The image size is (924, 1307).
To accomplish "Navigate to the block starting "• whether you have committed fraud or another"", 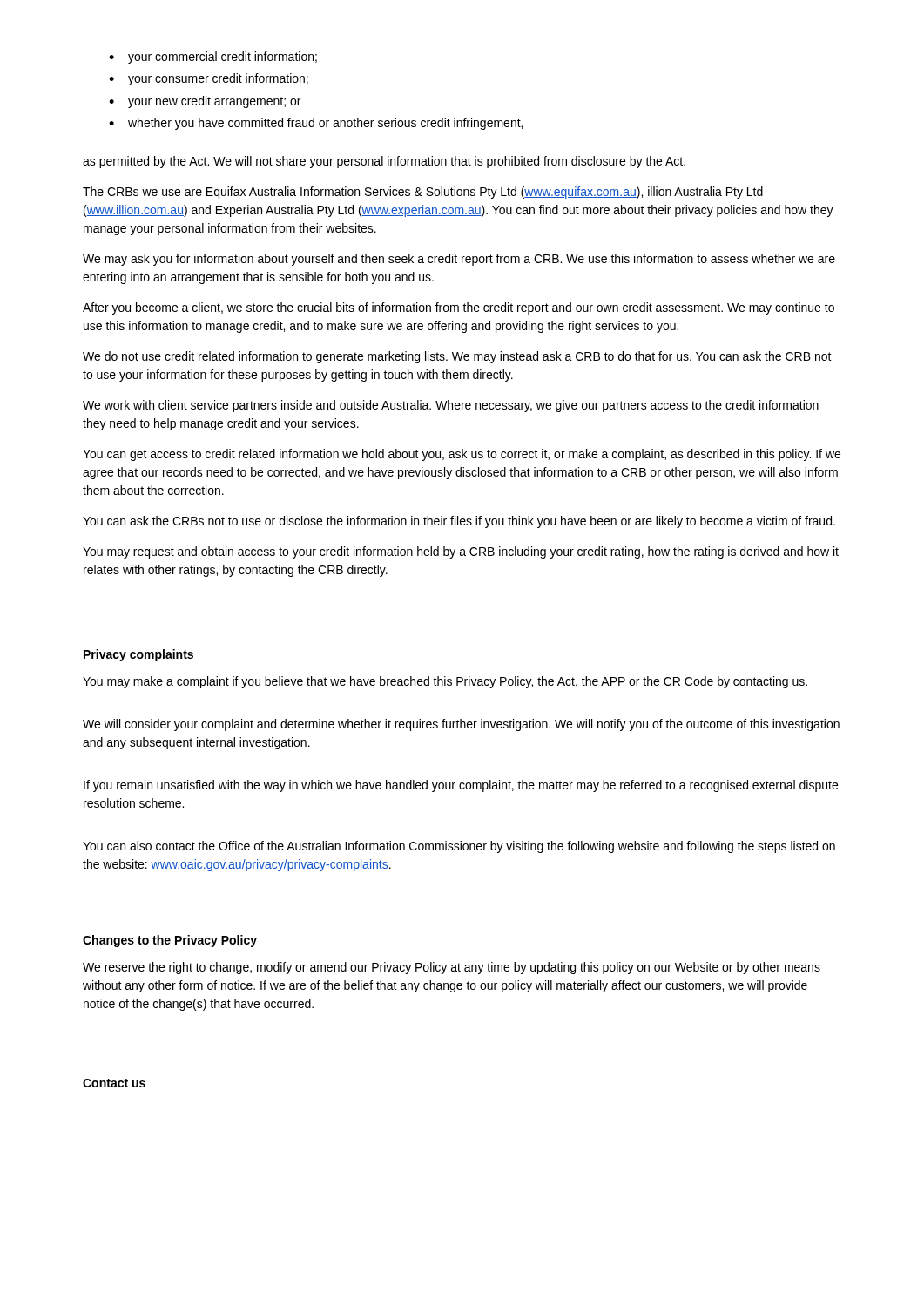I will coord(475,124).
